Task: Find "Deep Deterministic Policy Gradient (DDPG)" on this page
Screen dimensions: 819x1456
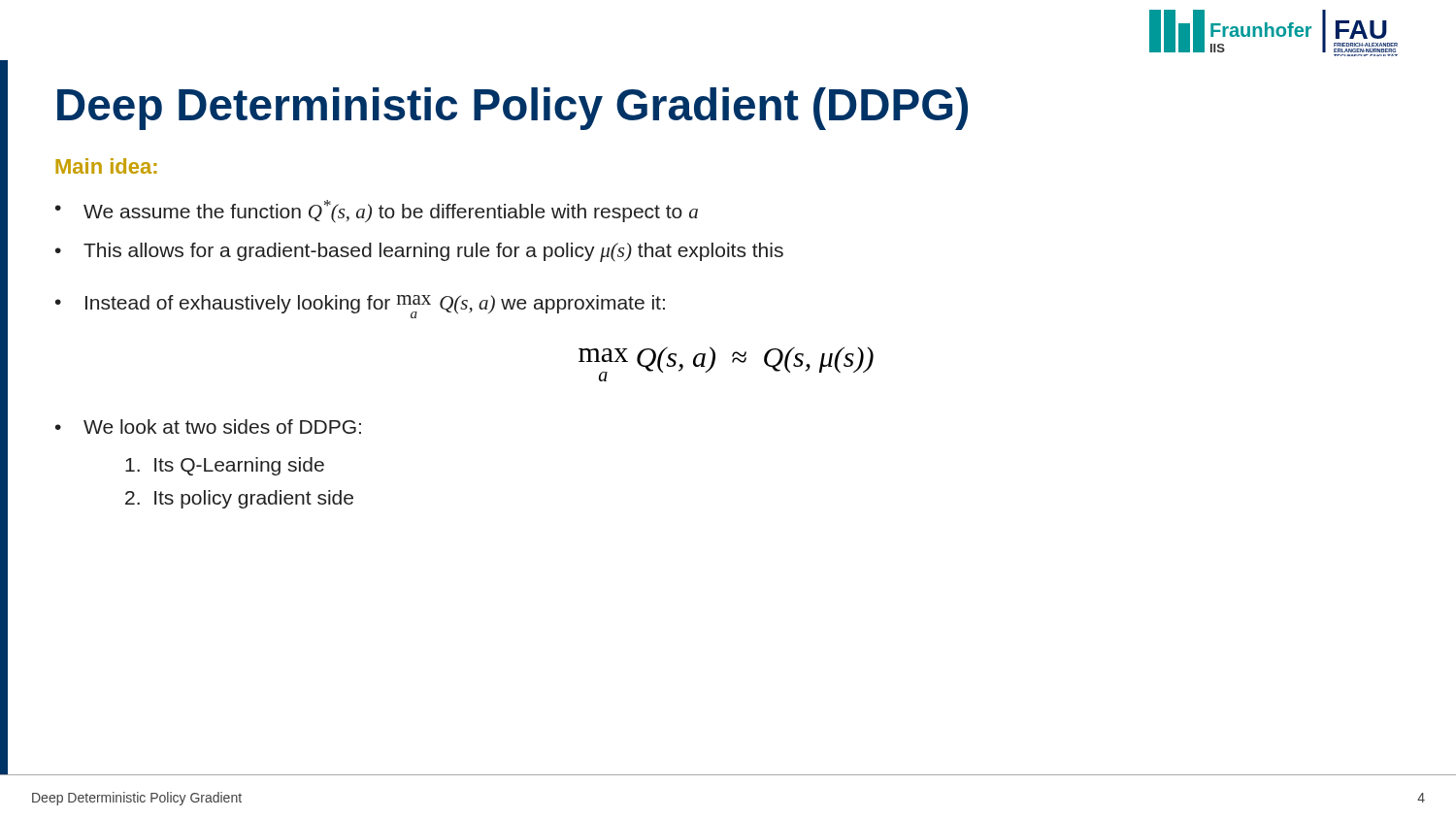Action: pos(512,105)
